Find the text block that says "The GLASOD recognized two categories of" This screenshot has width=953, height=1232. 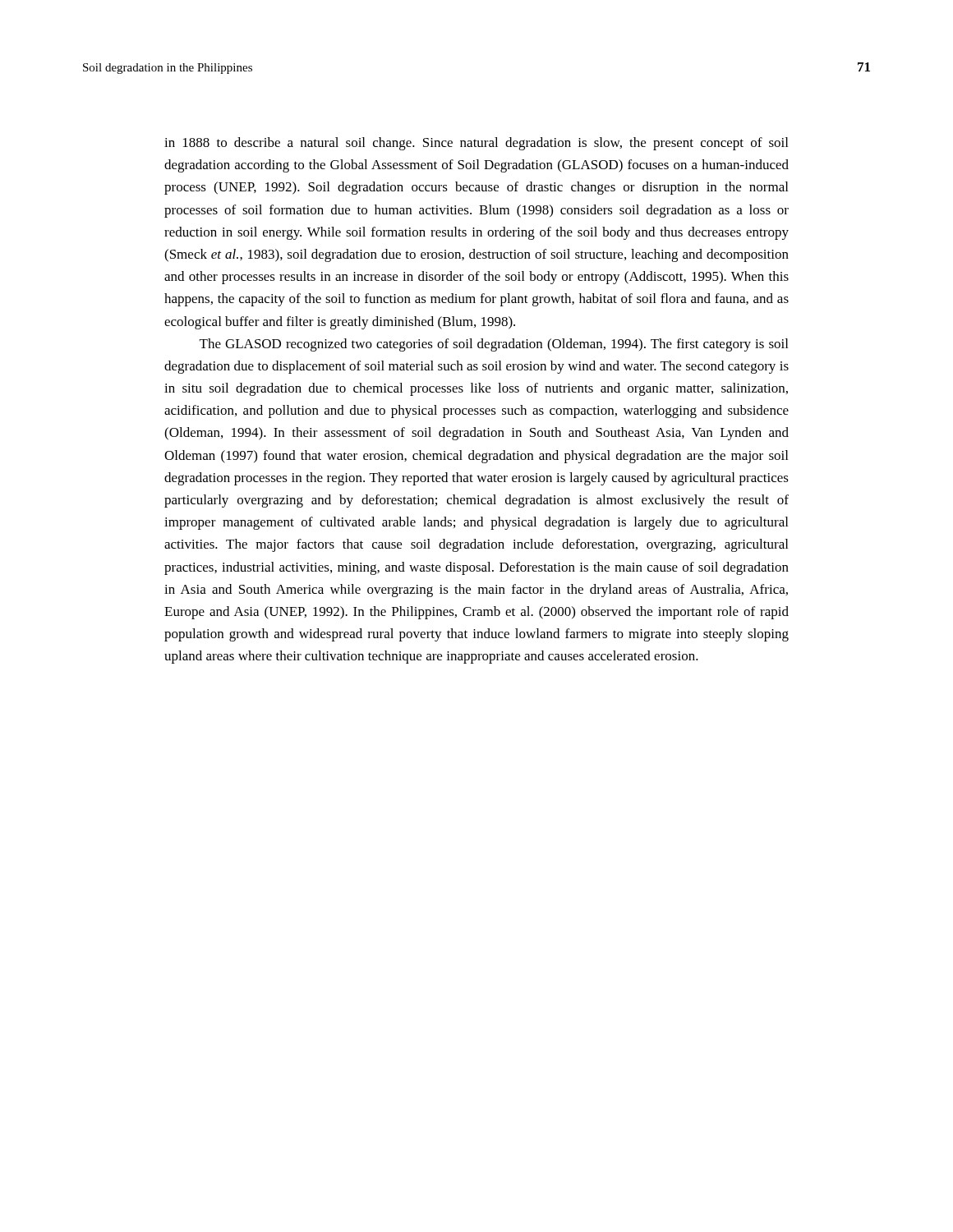(476, 500)
